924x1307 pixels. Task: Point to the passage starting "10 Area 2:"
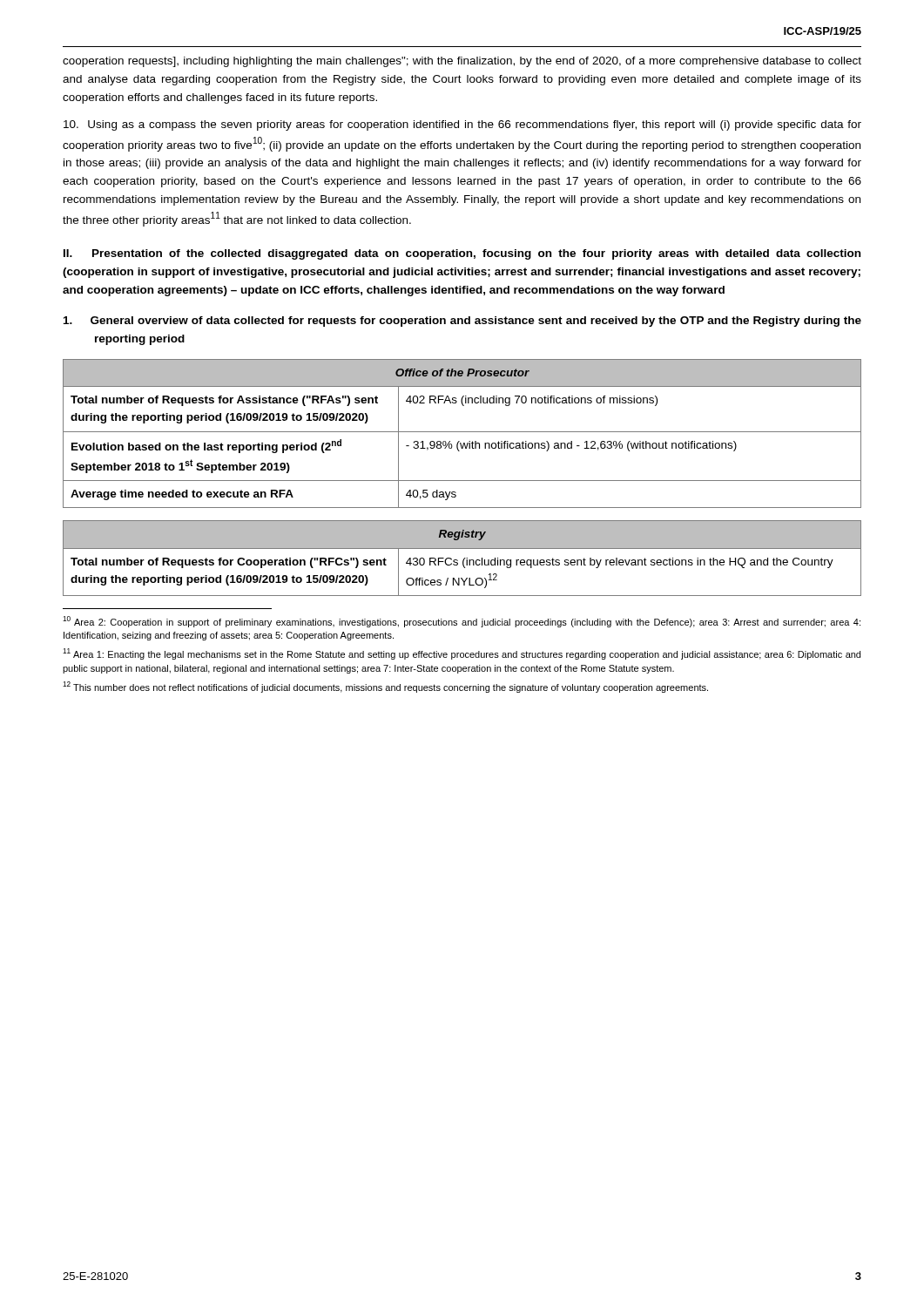click(462, 628)
